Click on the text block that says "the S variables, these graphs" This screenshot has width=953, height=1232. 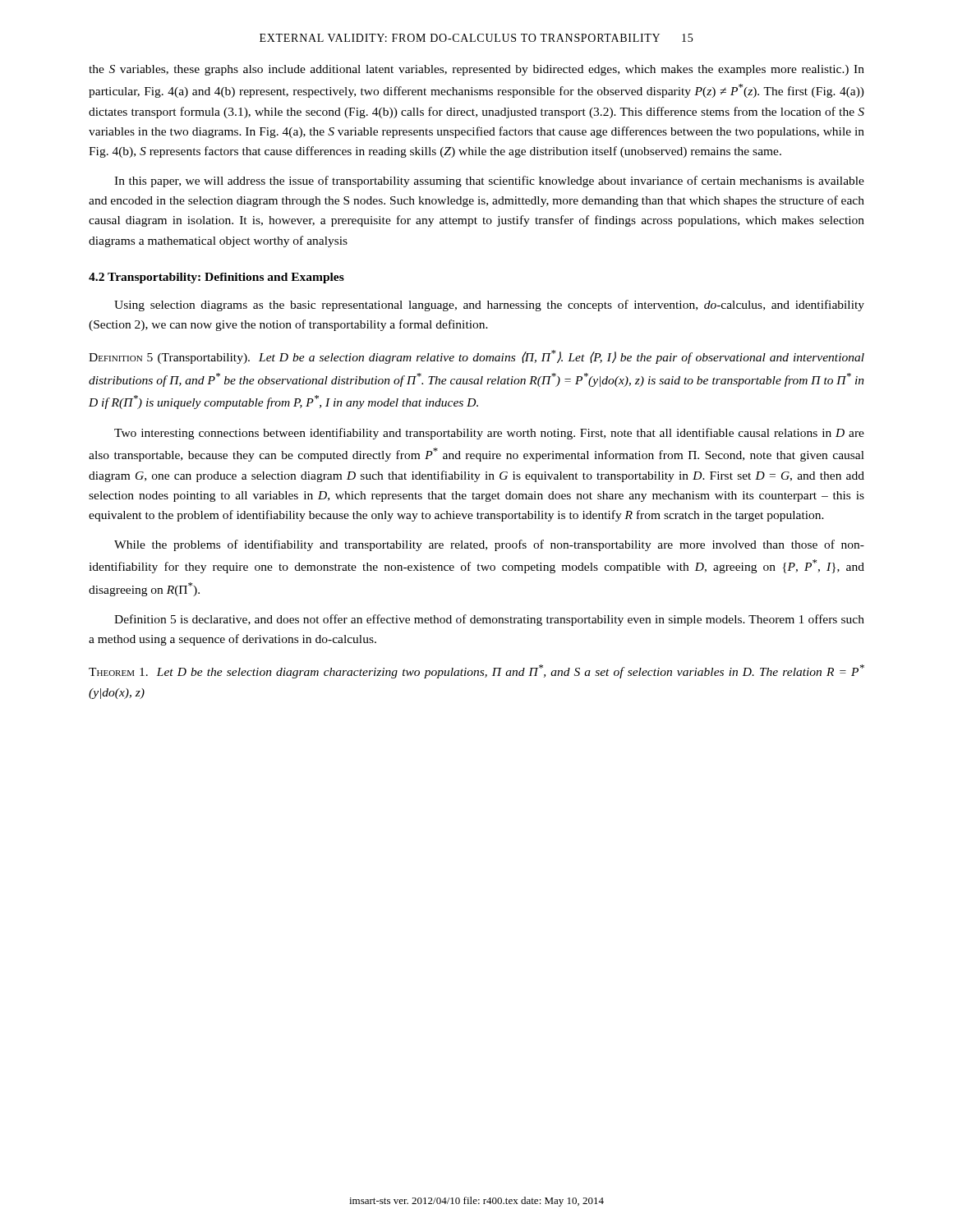coord(476,110)
